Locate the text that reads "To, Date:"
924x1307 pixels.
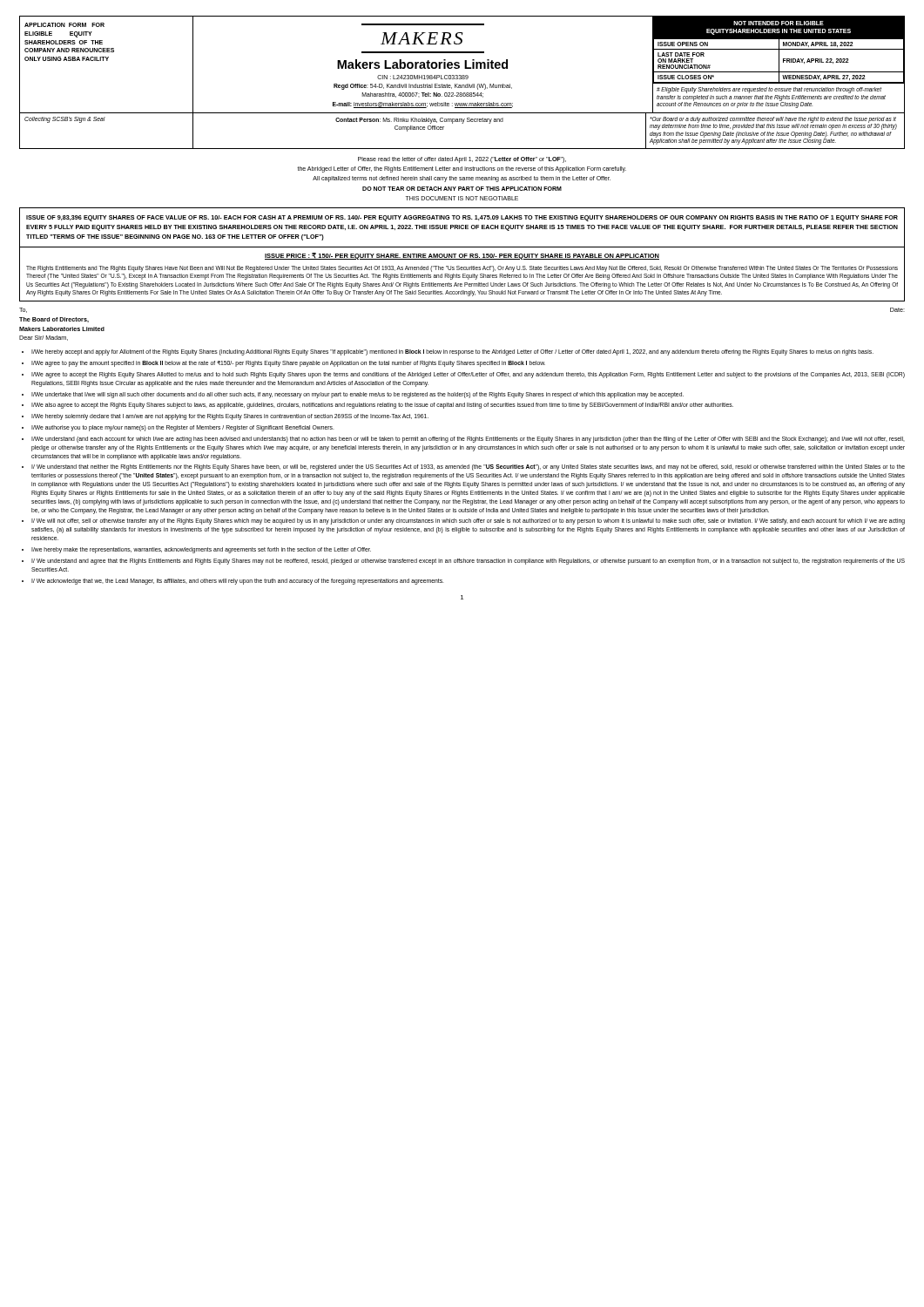462,309
